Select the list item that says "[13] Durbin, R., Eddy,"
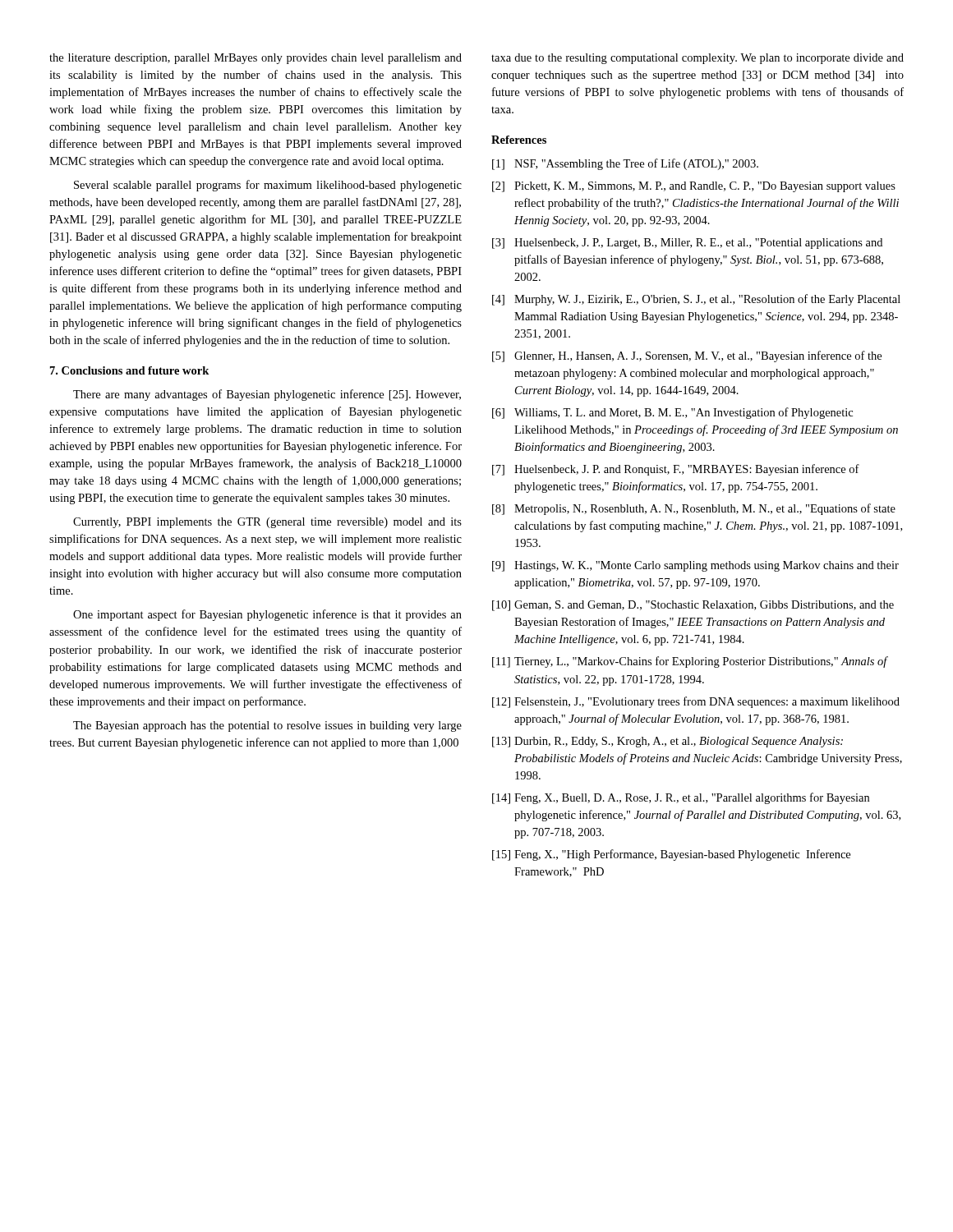Image resolution: width=953 pixels, height=1232 pixels. (698, 758)
